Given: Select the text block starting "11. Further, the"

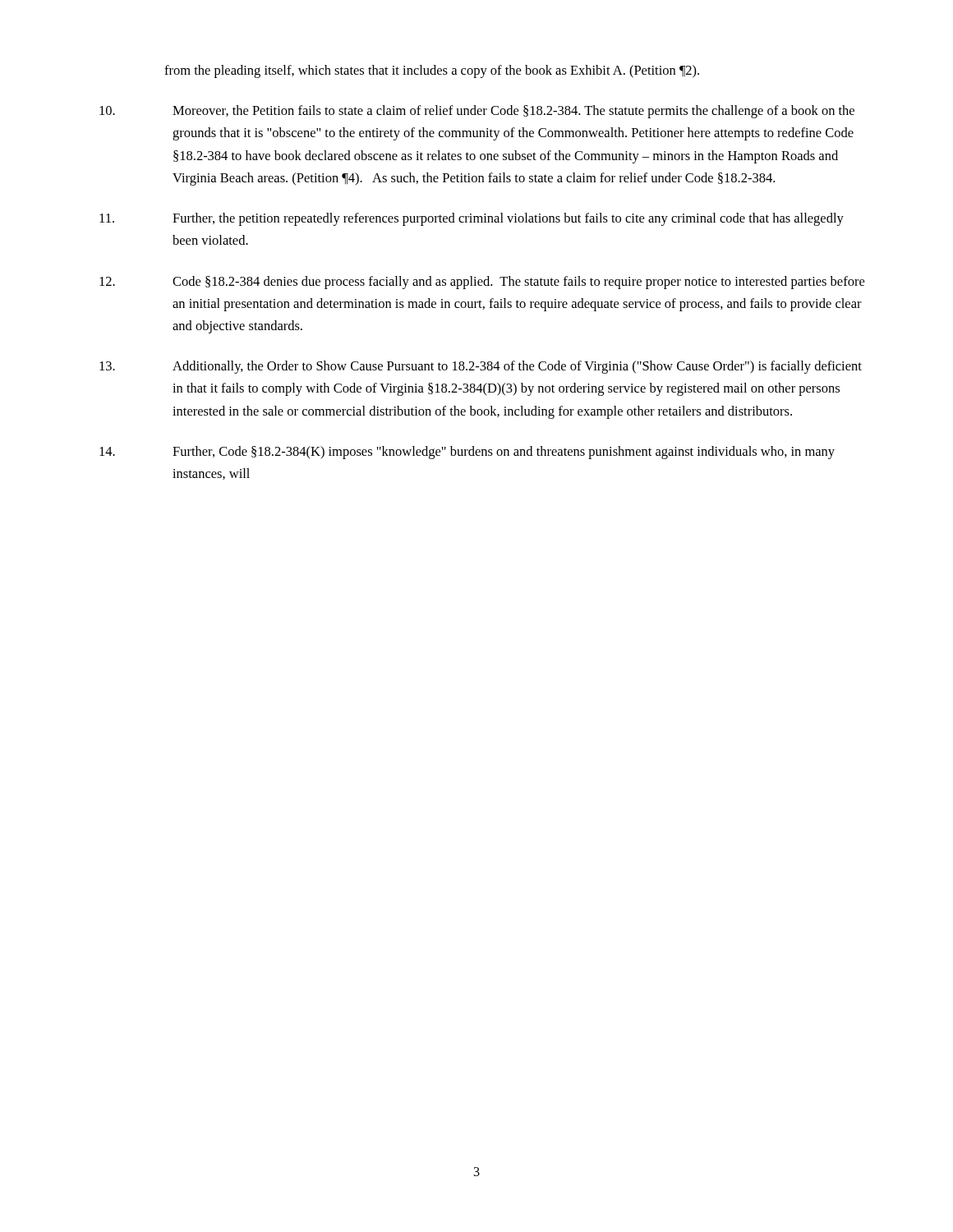Looking at the screenshot, I should [x=485, y=229].
